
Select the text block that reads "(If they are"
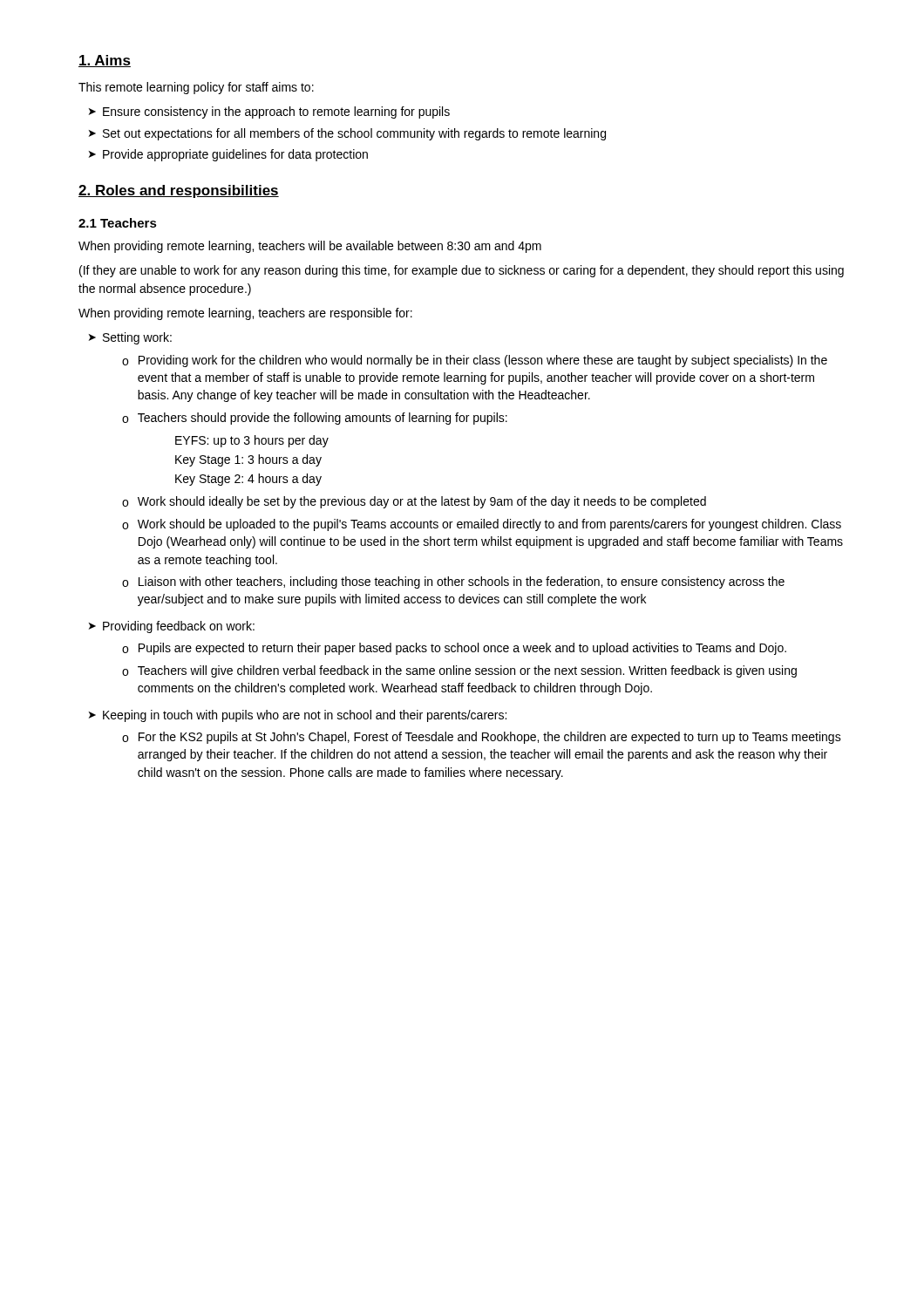462,280
